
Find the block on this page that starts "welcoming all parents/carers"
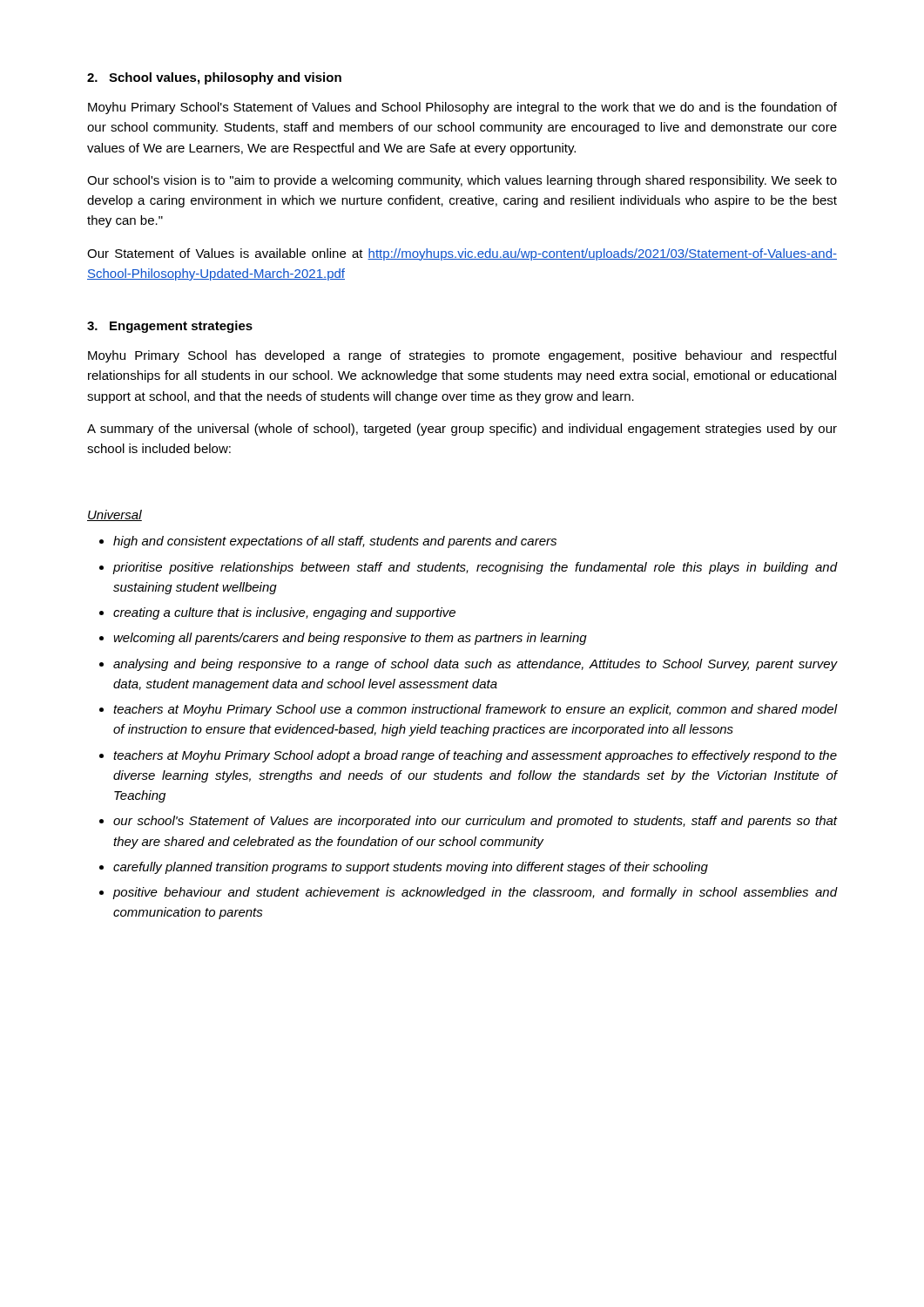coord(462,638)
